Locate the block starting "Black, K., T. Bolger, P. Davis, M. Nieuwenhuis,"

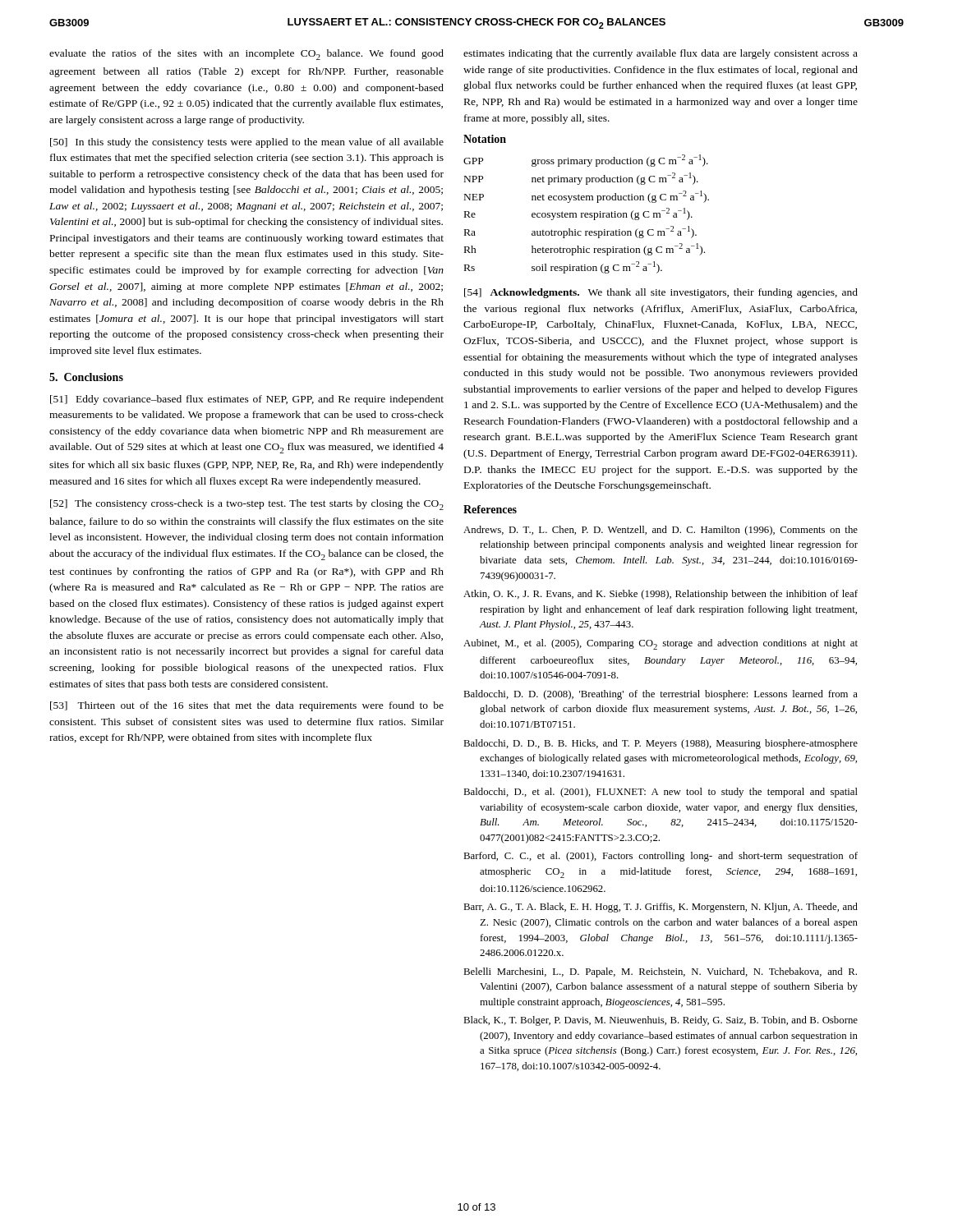(x=661, y=1043)
